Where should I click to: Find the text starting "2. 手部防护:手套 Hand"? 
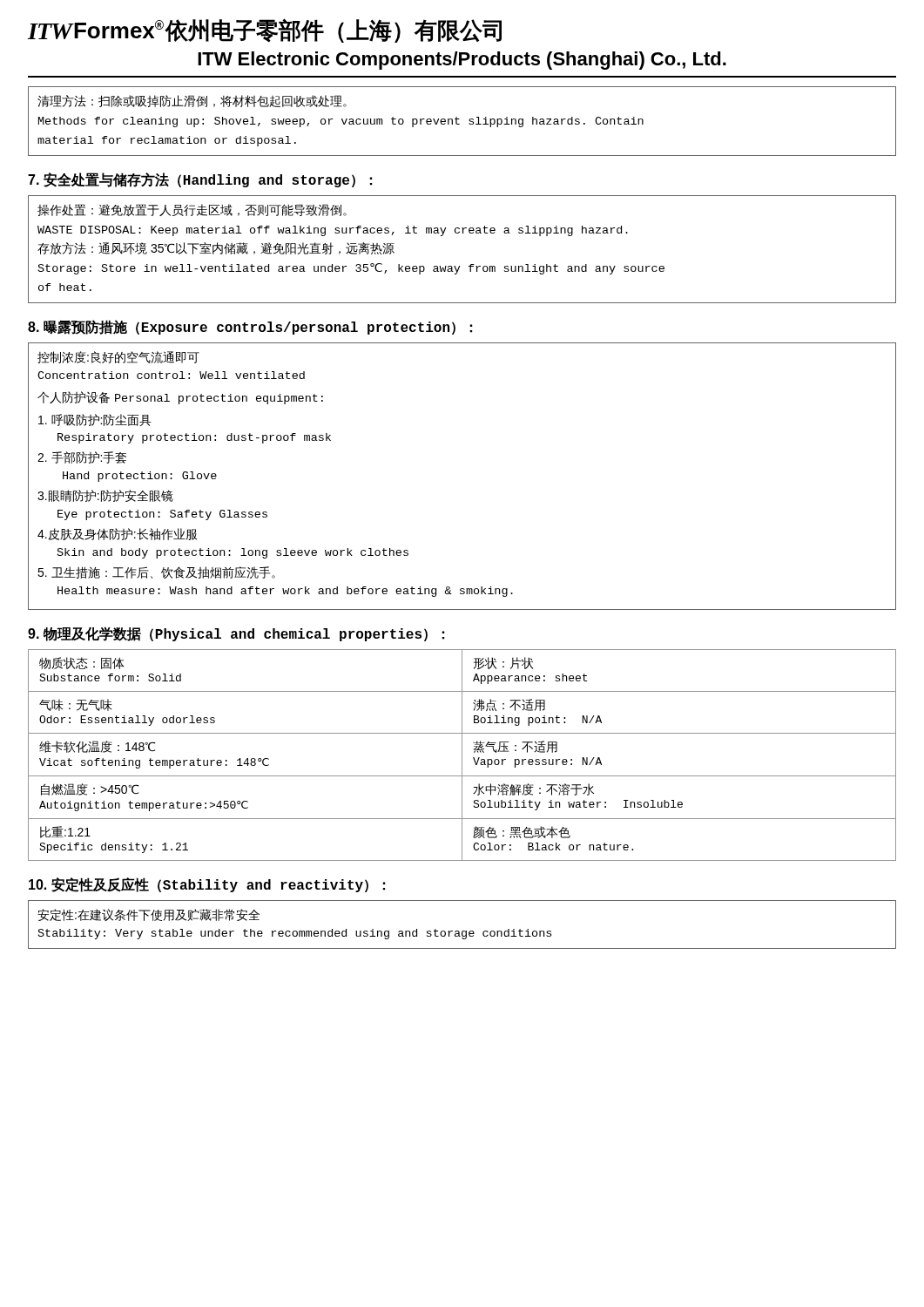[82, 457]
